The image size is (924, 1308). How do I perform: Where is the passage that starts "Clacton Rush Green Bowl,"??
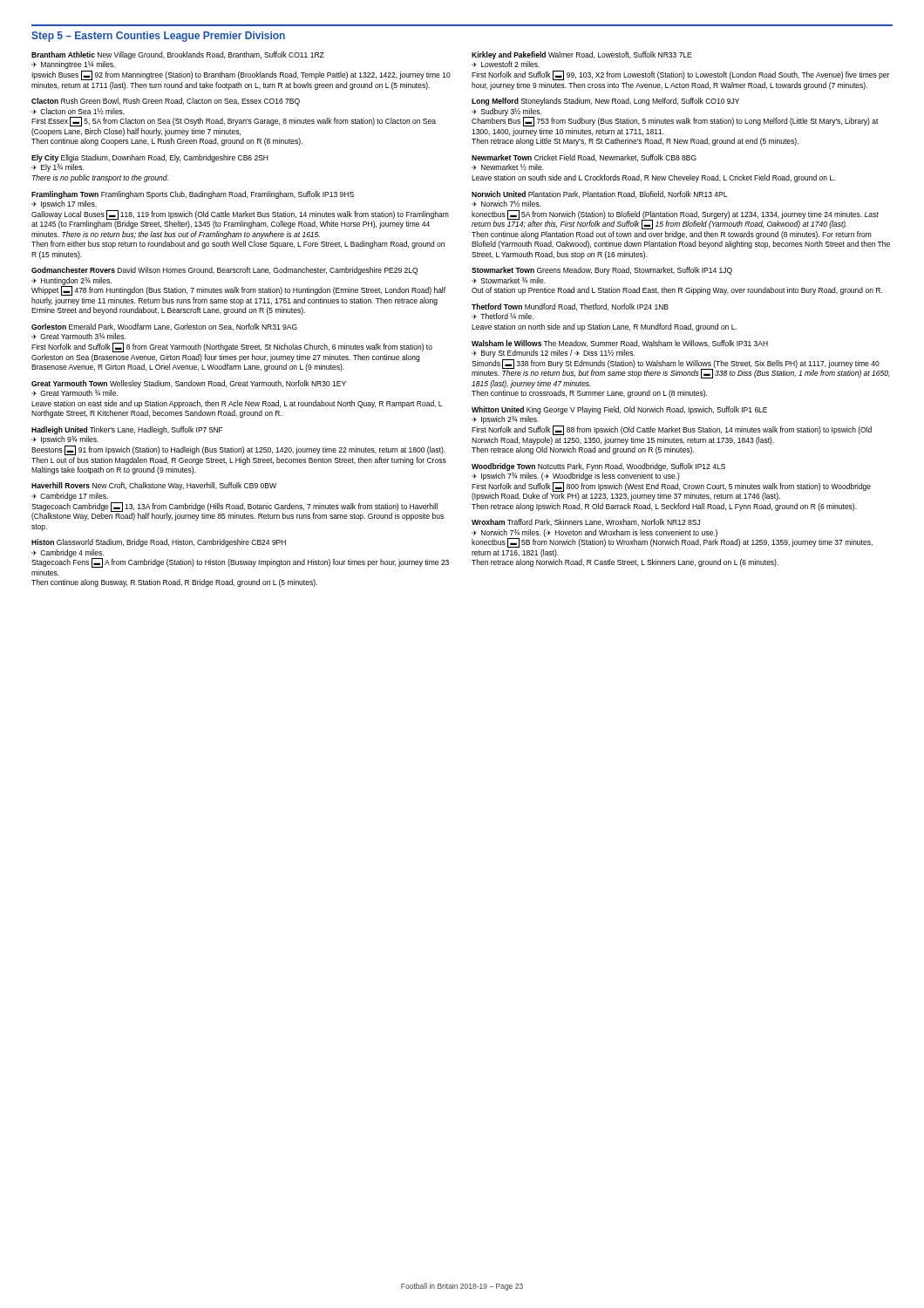coord(242,122)
